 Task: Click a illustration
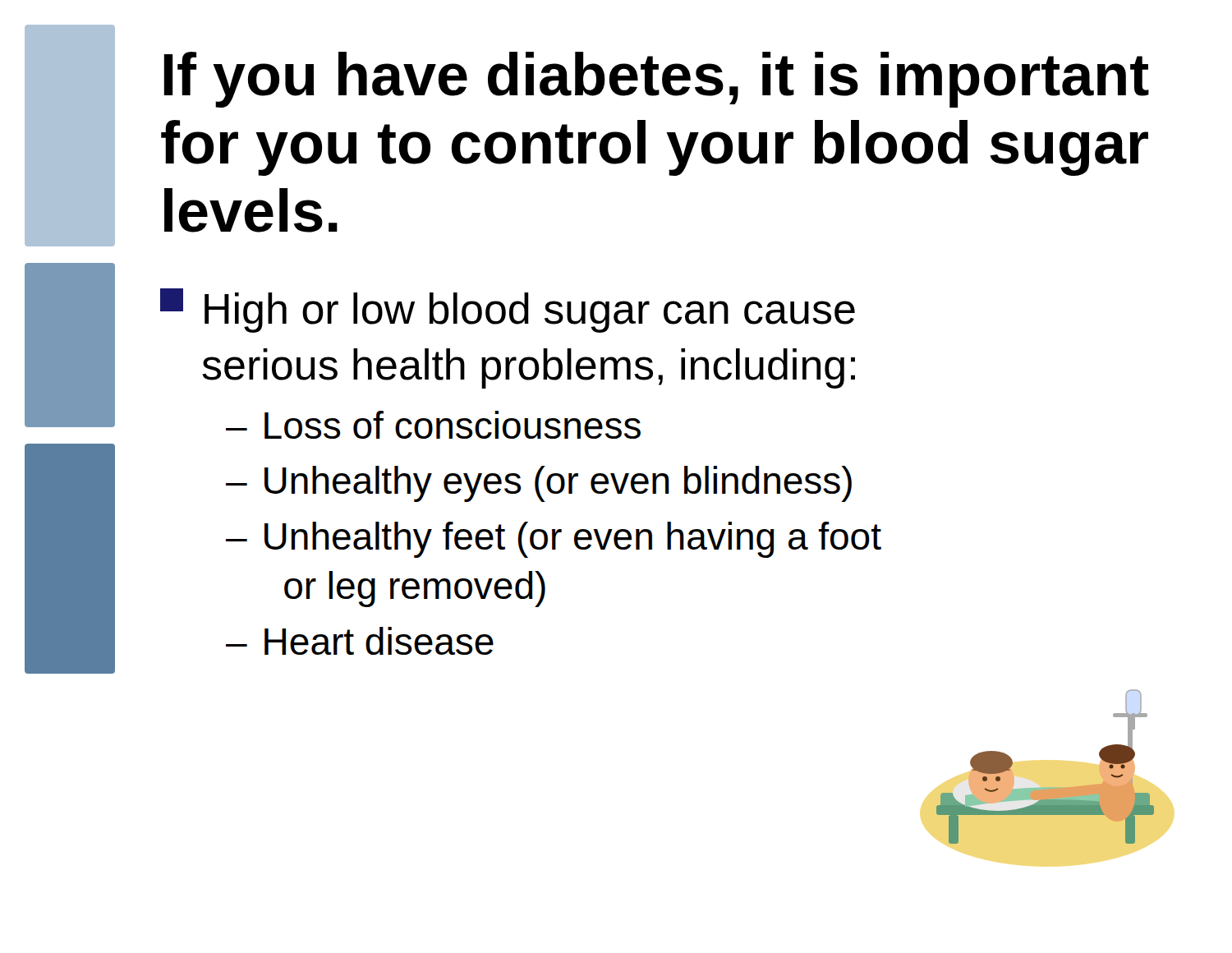1047,768
